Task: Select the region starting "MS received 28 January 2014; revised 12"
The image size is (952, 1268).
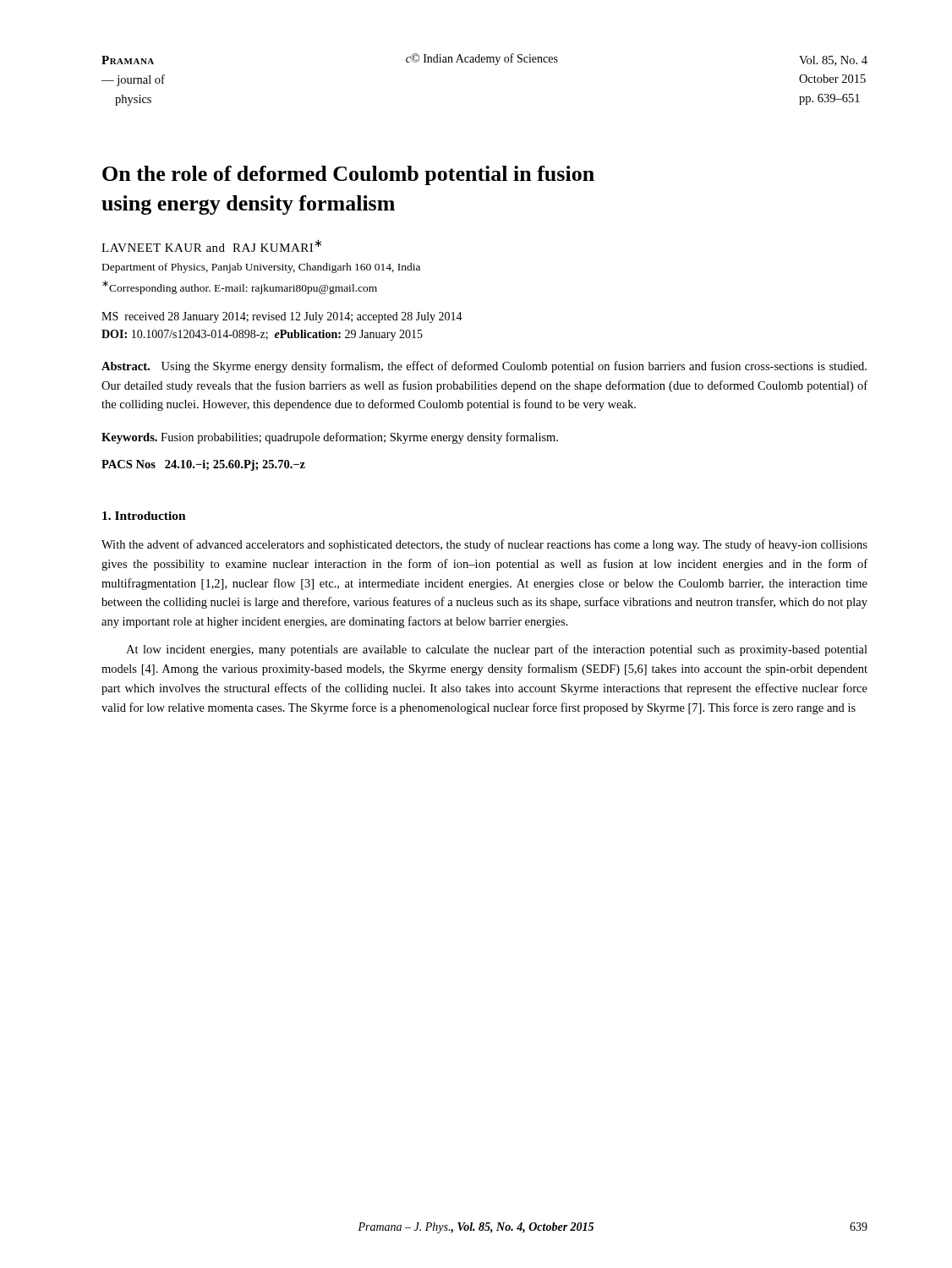Action: [x=282, y=326]
